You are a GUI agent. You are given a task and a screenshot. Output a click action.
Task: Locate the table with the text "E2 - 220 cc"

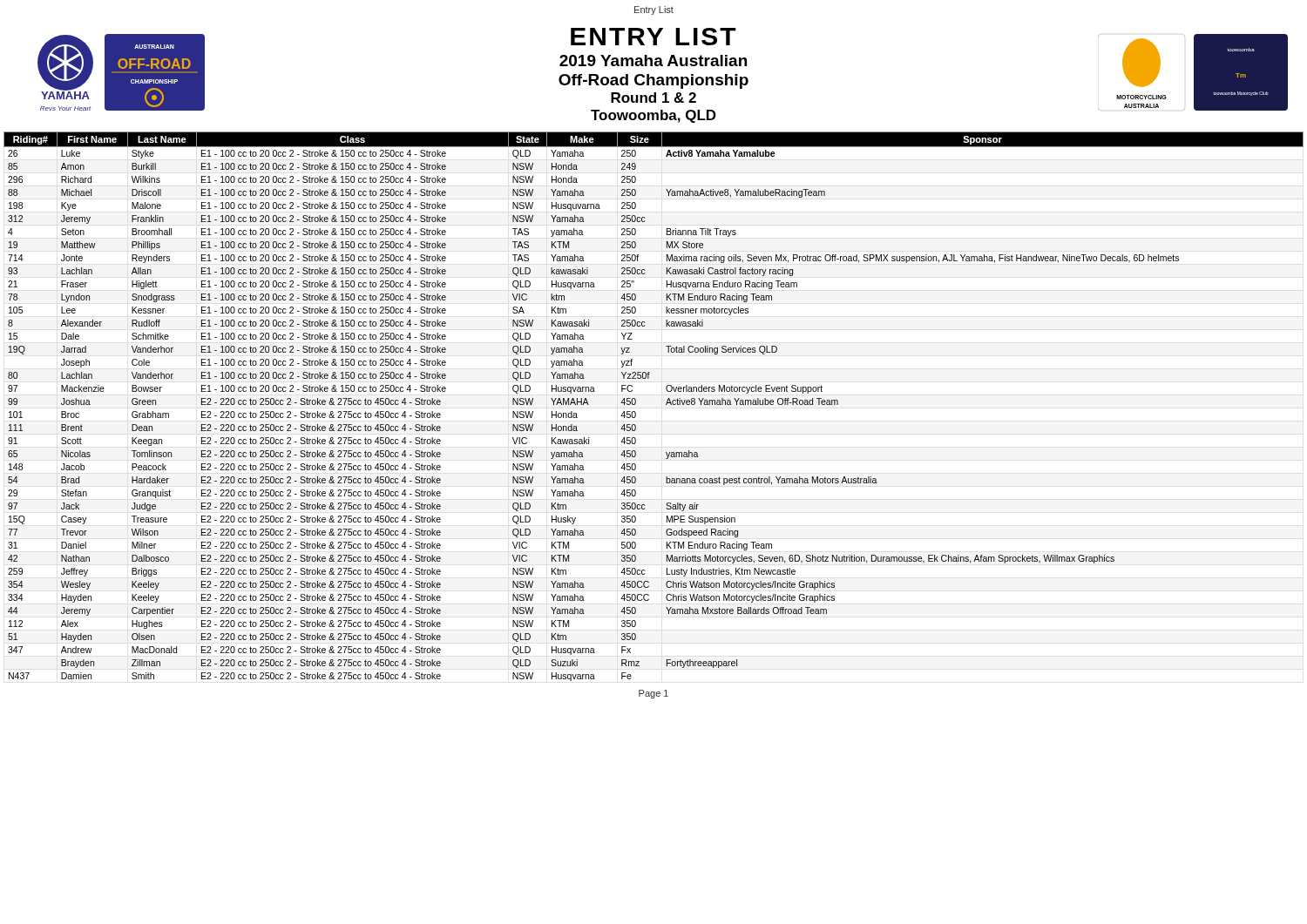point(654,407)
